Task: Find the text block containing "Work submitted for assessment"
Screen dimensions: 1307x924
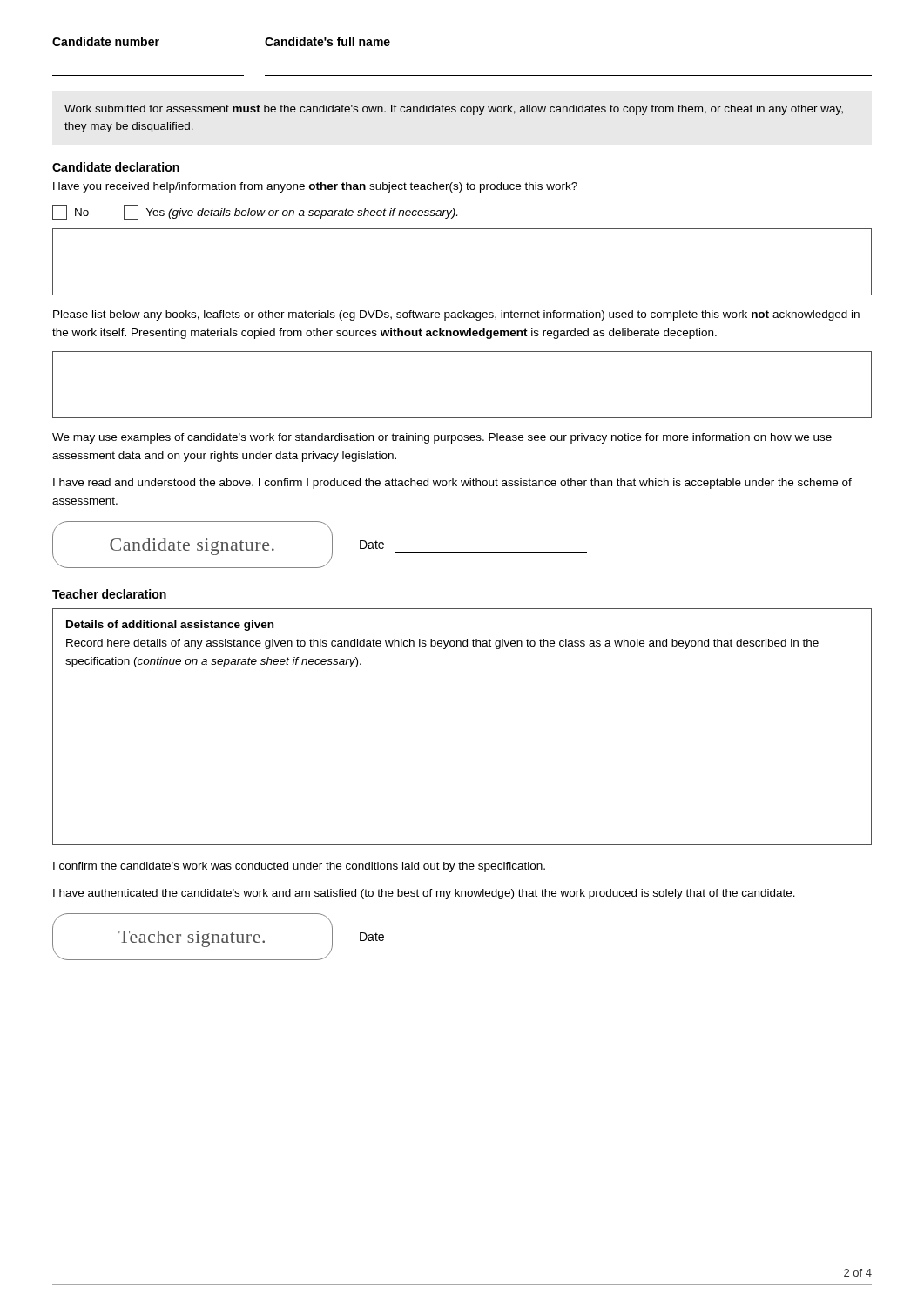Action: (x=454, y=117)
